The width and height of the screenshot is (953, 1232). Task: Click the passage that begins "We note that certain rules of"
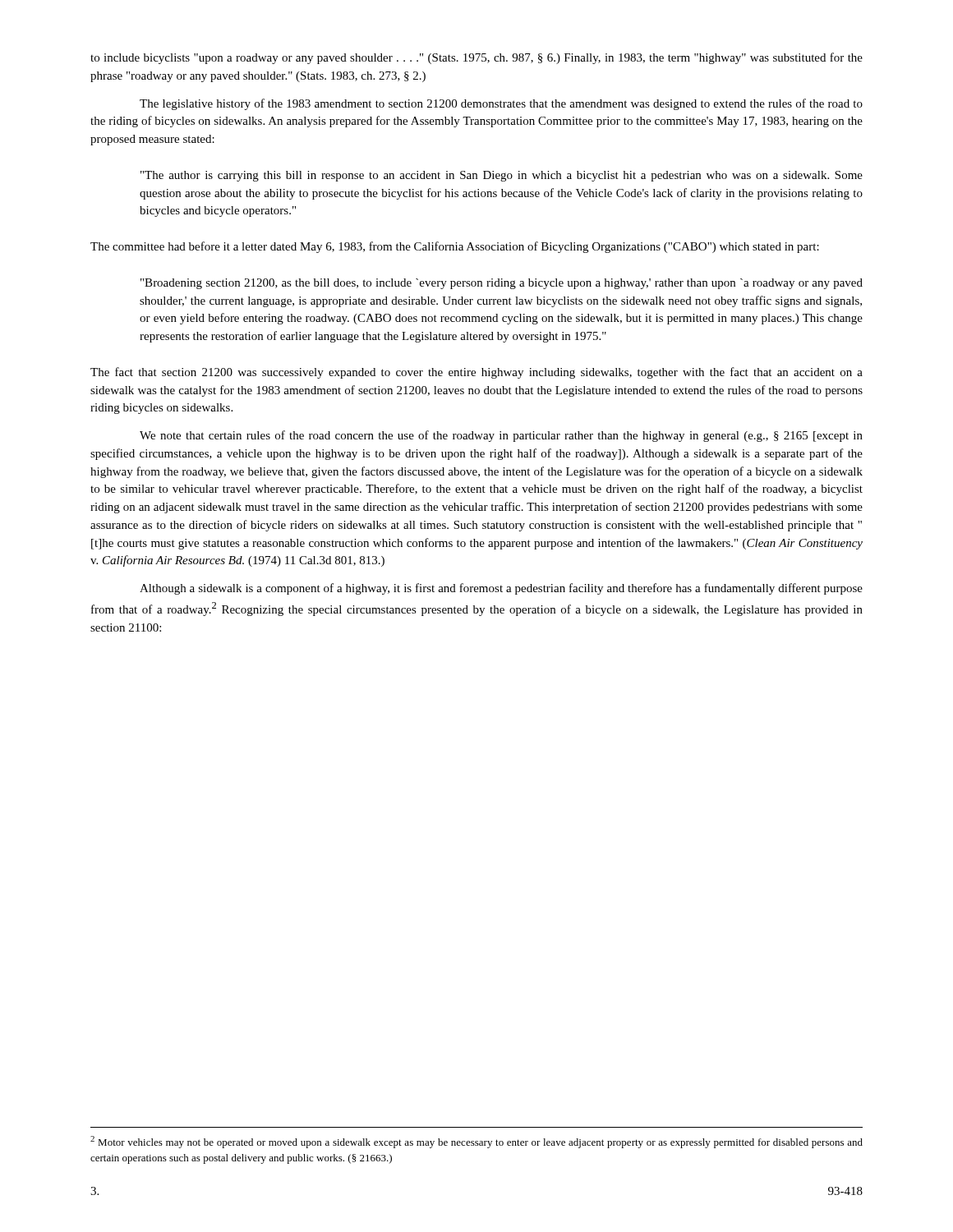(x=476, y=499)
